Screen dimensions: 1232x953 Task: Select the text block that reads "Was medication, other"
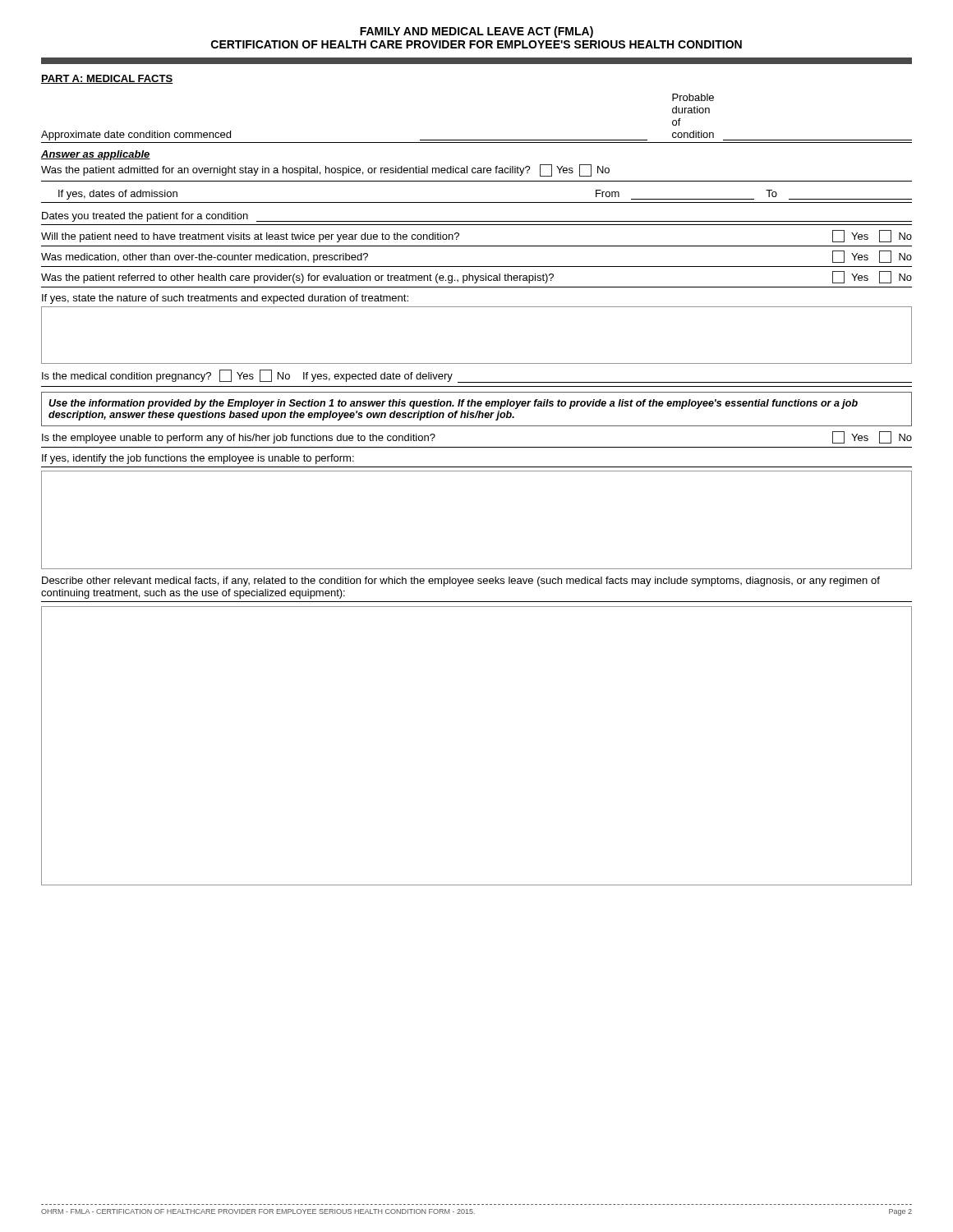pos(476,257)
